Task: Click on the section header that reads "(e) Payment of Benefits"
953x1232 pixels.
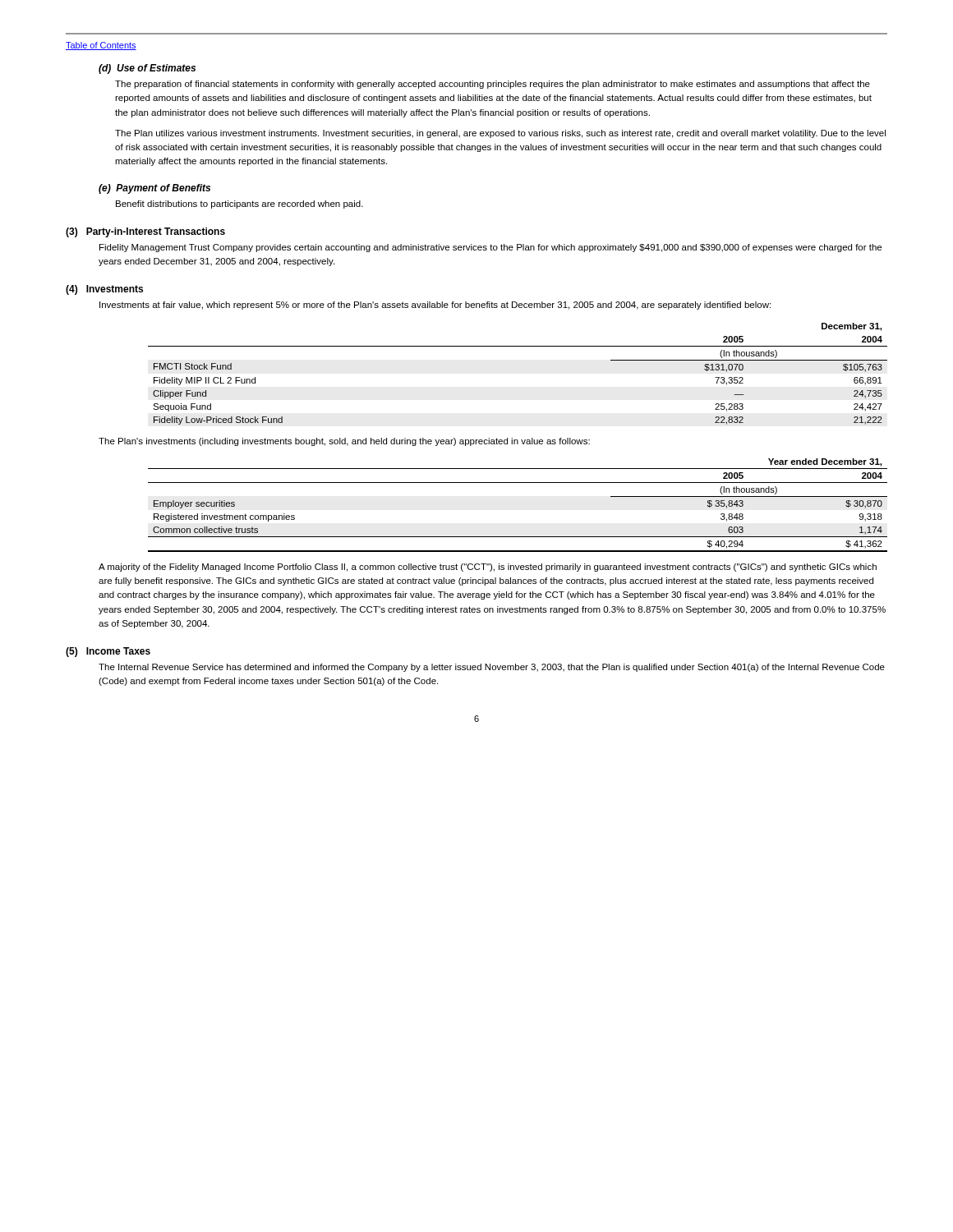Action: pos(155,188)
